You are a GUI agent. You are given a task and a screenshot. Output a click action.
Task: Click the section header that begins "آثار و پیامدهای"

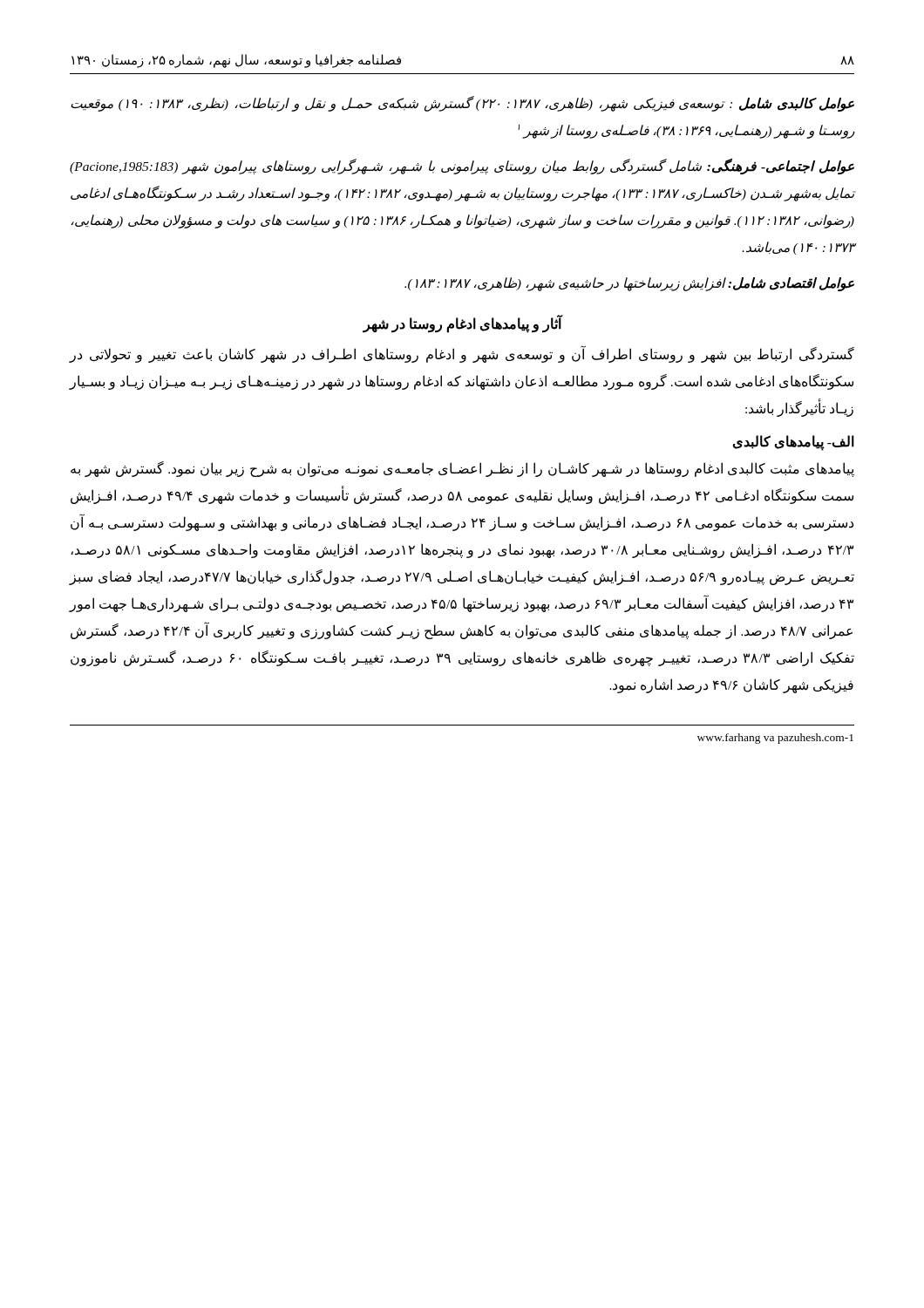coord(462,324)
